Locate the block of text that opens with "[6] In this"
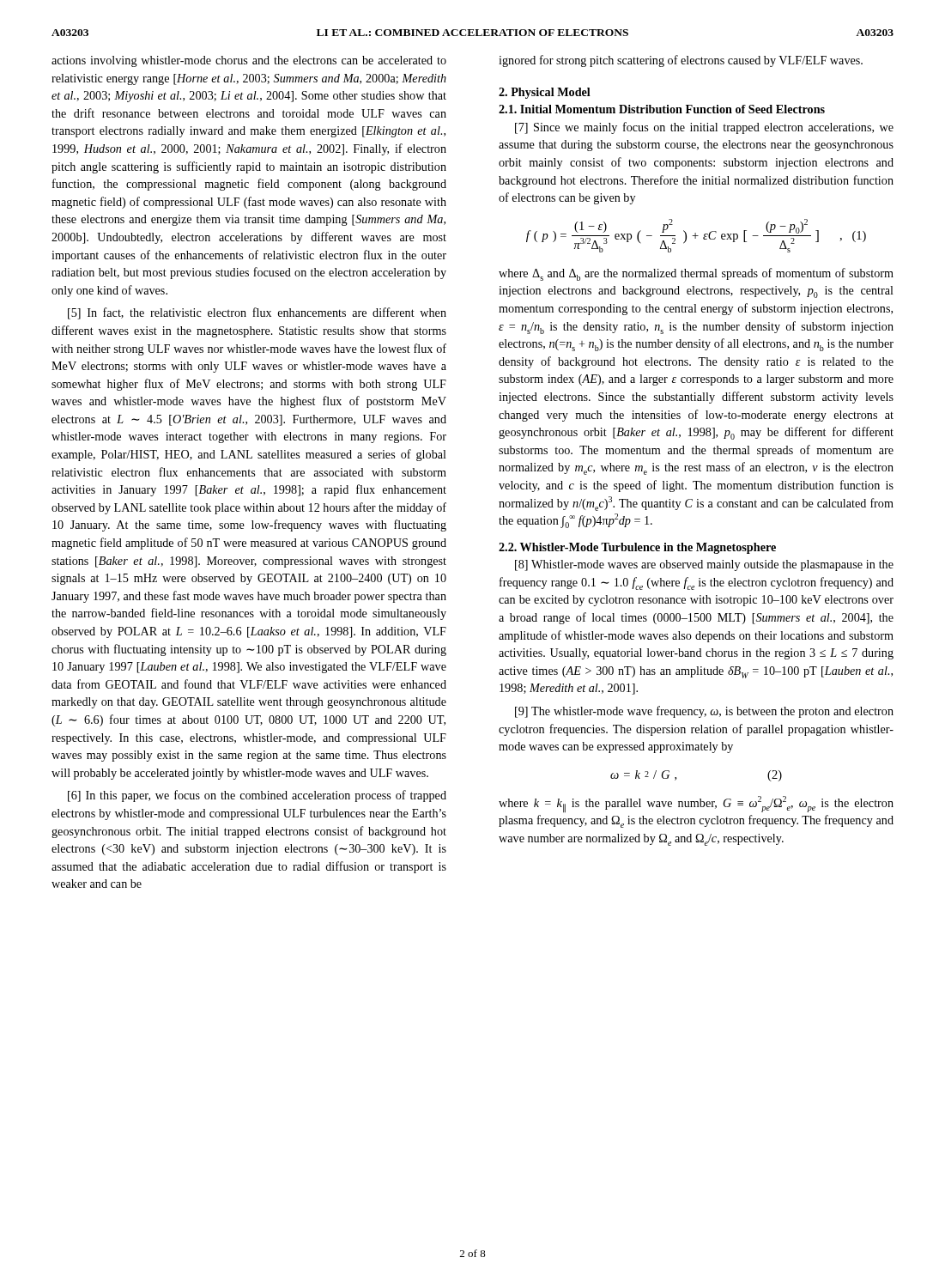Image resolution: width=945 pixels, height=1288 pixels. [249, 840]
